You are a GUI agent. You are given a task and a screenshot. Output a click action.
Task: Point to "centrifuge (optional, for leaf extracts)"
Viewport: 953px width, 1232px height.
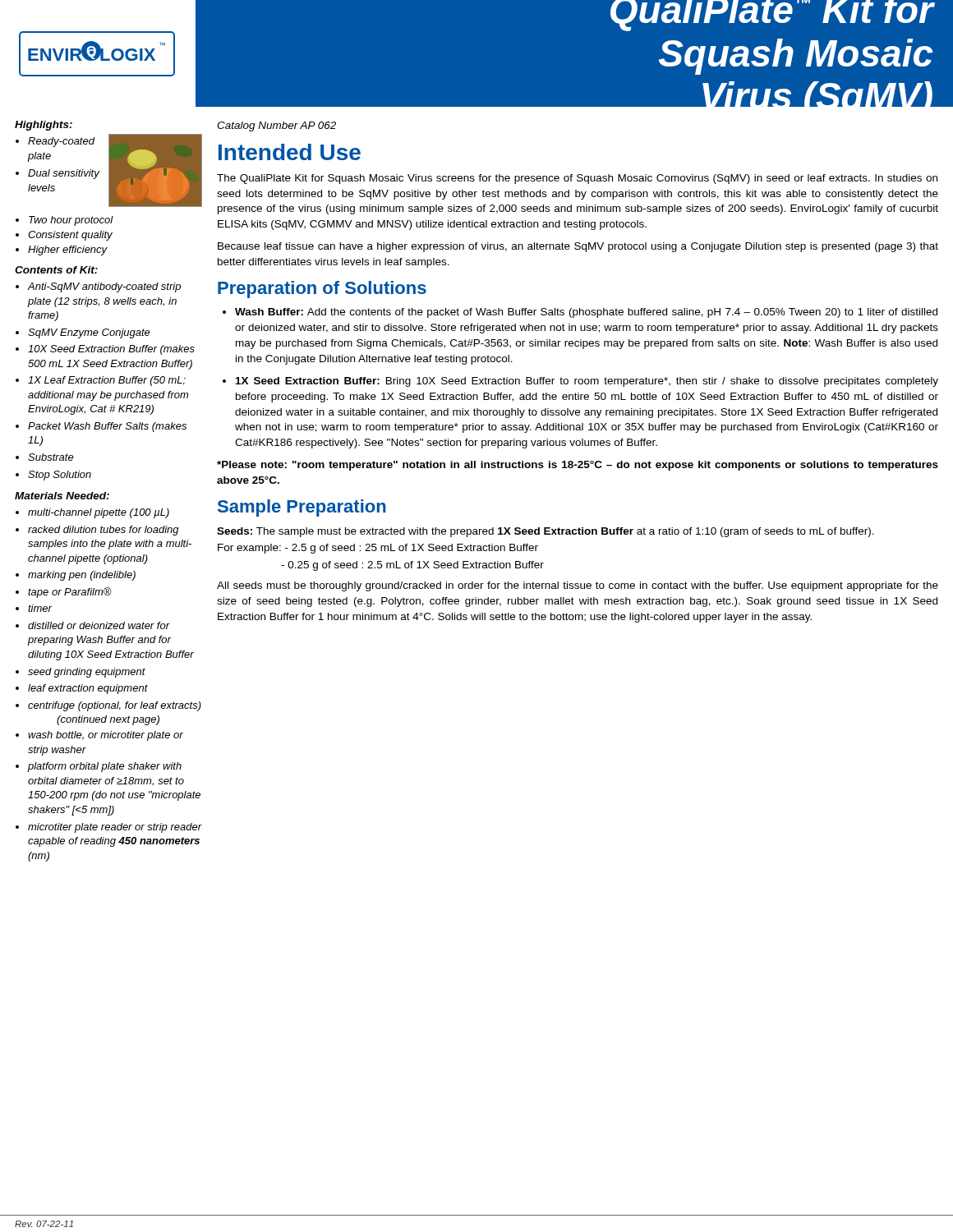[x=108, y=705]
